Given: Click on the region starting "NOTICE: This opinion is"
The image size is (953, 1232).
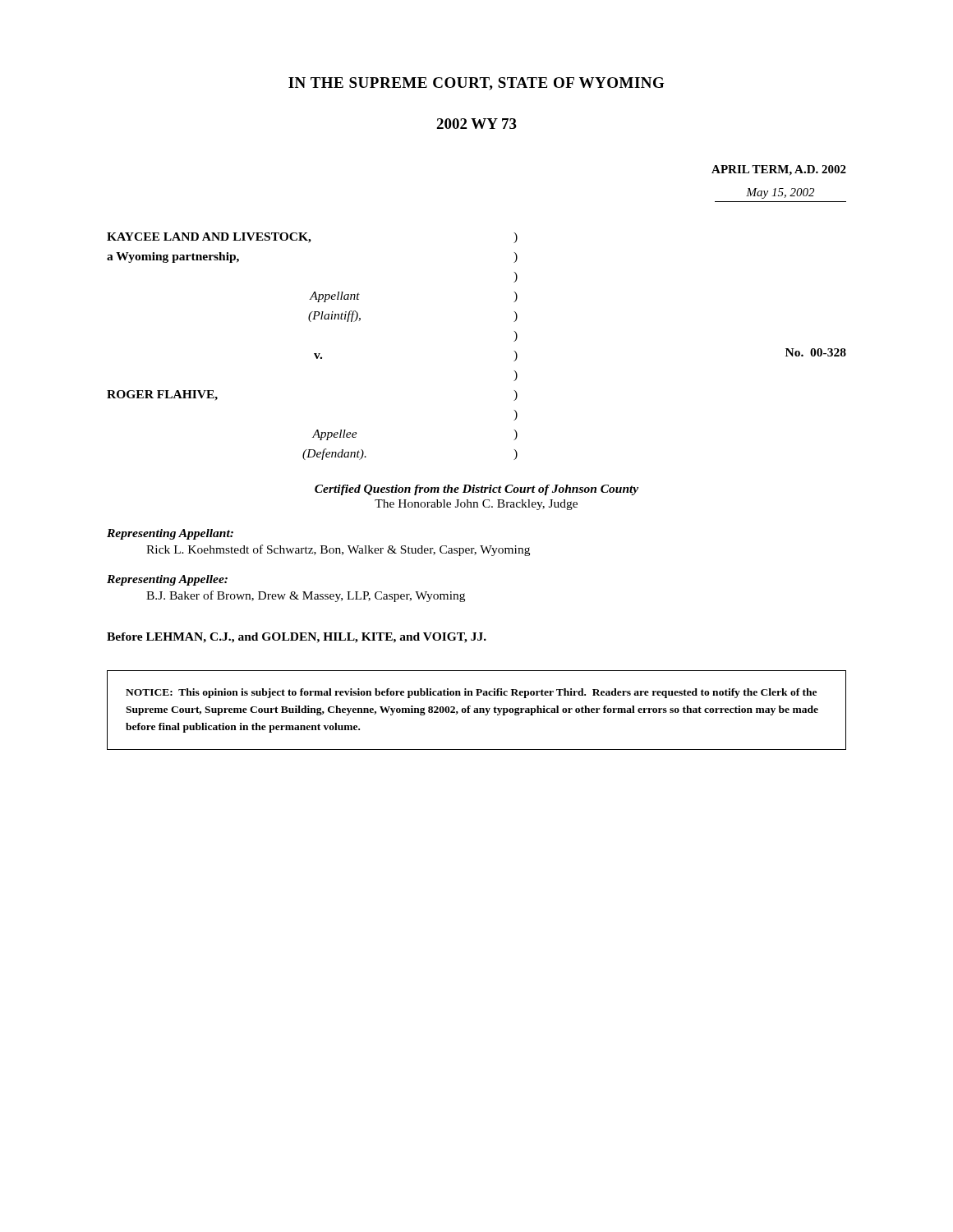Looking at the screenshot, I should coord(472,709).
